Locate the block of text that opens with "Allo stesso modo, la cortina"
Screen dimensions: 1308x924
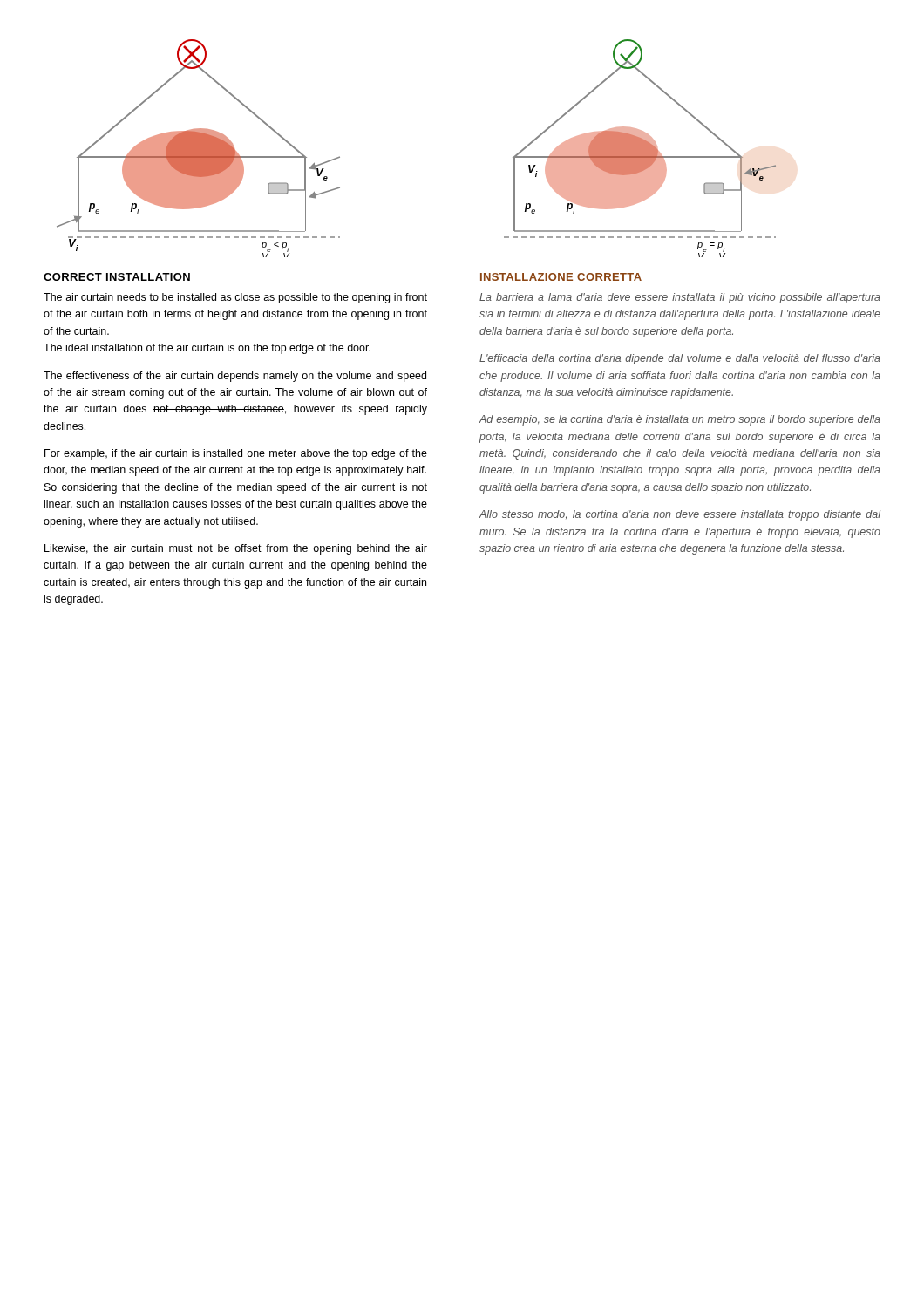pyautogui.click(x=680, y=532)
